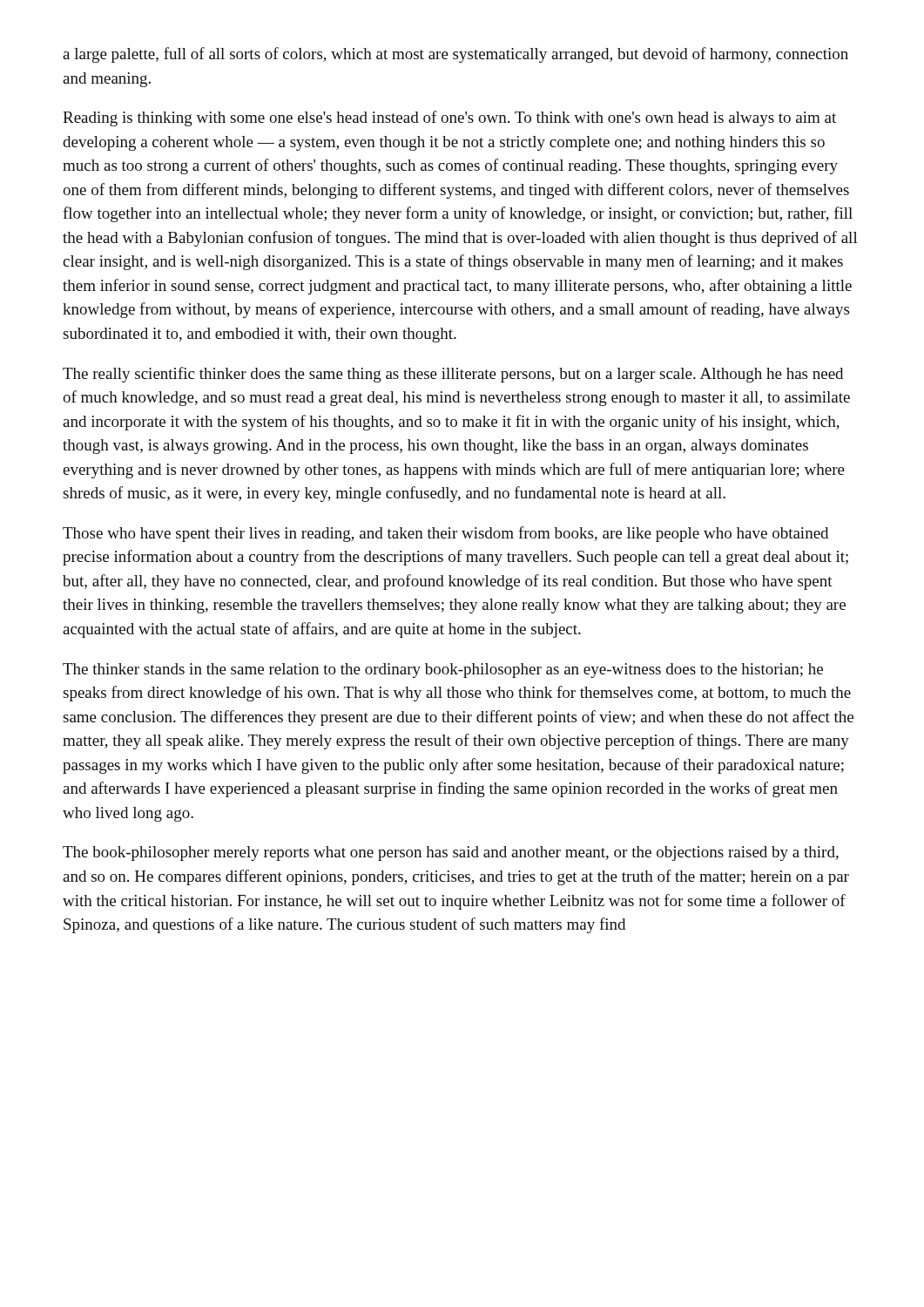Where is the passage that starts "The thinker stands in the"?
This screenshot has height=1307, width=924.
pos(458,740)
